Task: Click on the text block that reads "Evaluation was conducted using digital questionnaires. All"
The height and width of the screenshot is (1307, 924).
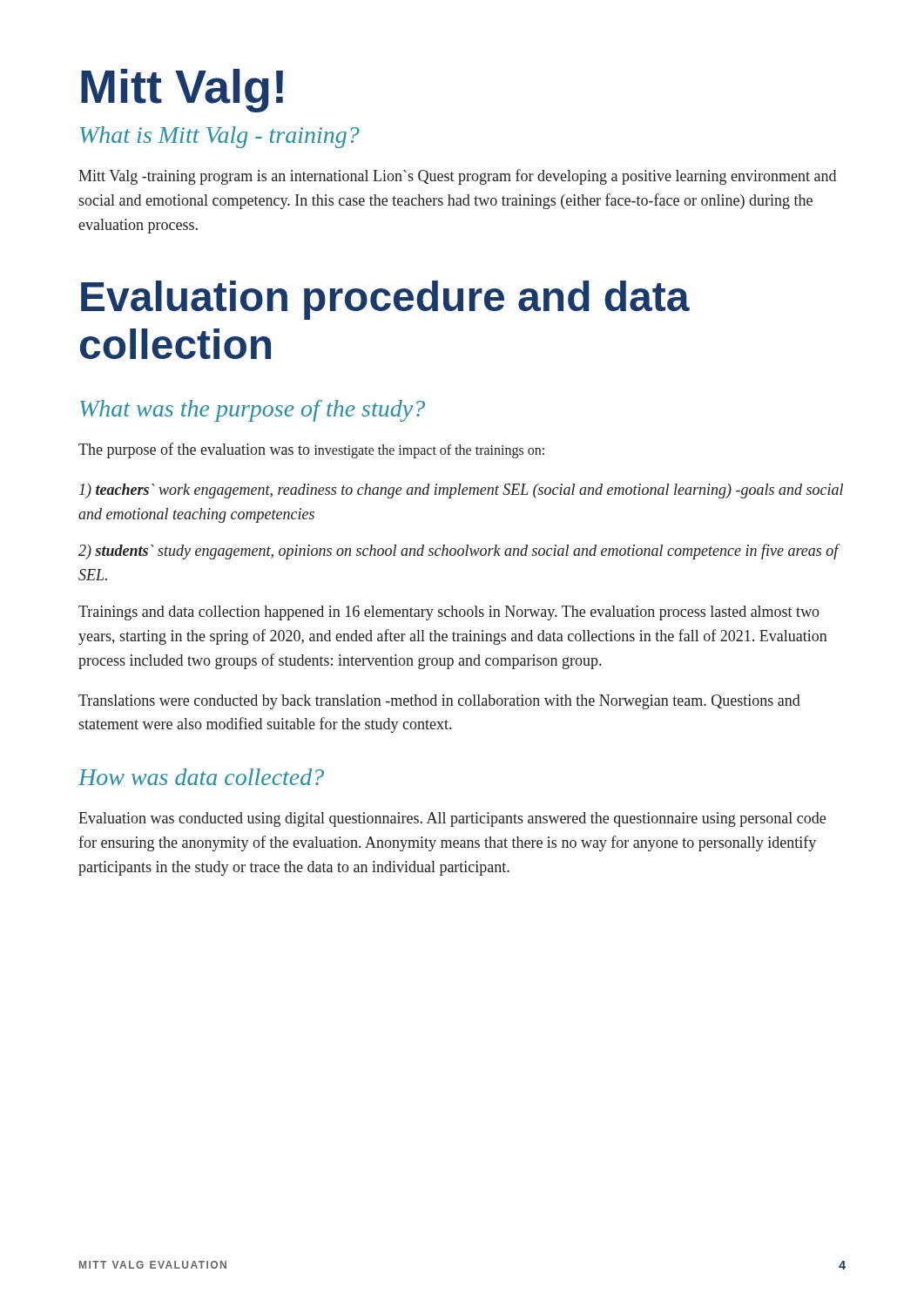Action: [x=462, y=844]
